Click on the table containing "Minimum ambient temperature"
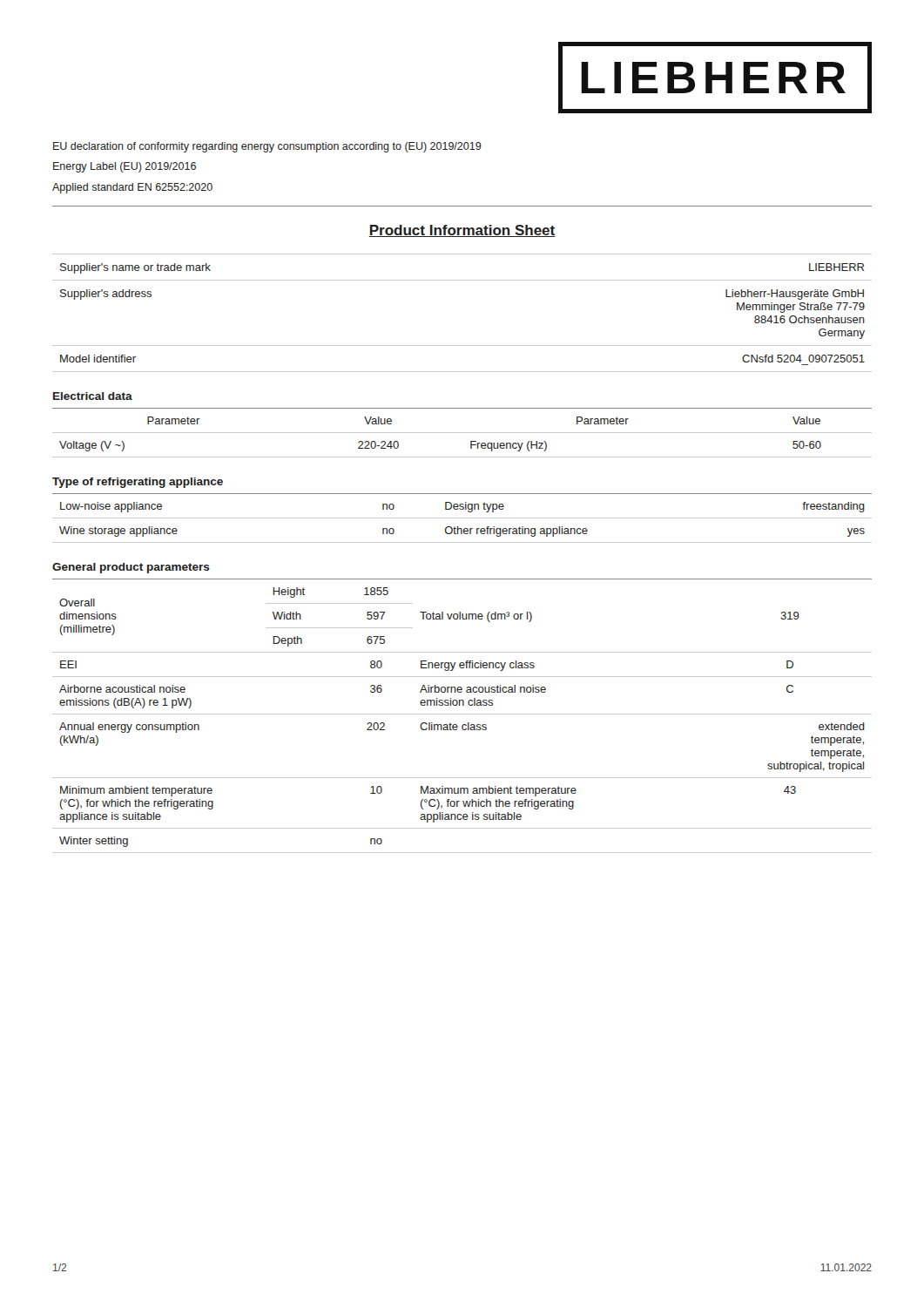The image size is (924, 1307). (x=462, y=716)
